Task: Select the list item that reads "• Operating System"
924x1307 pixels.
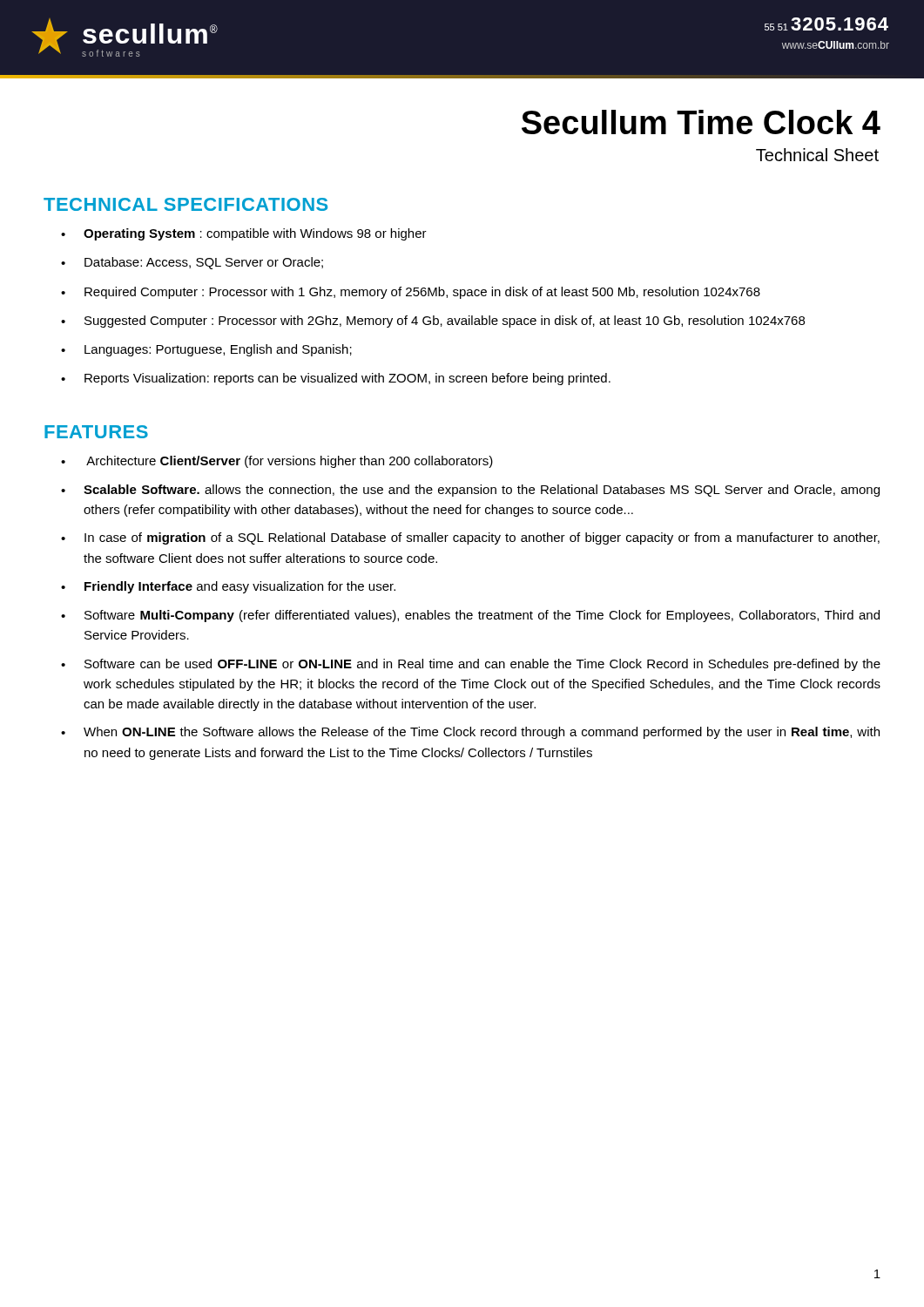Action: (244, 234)
